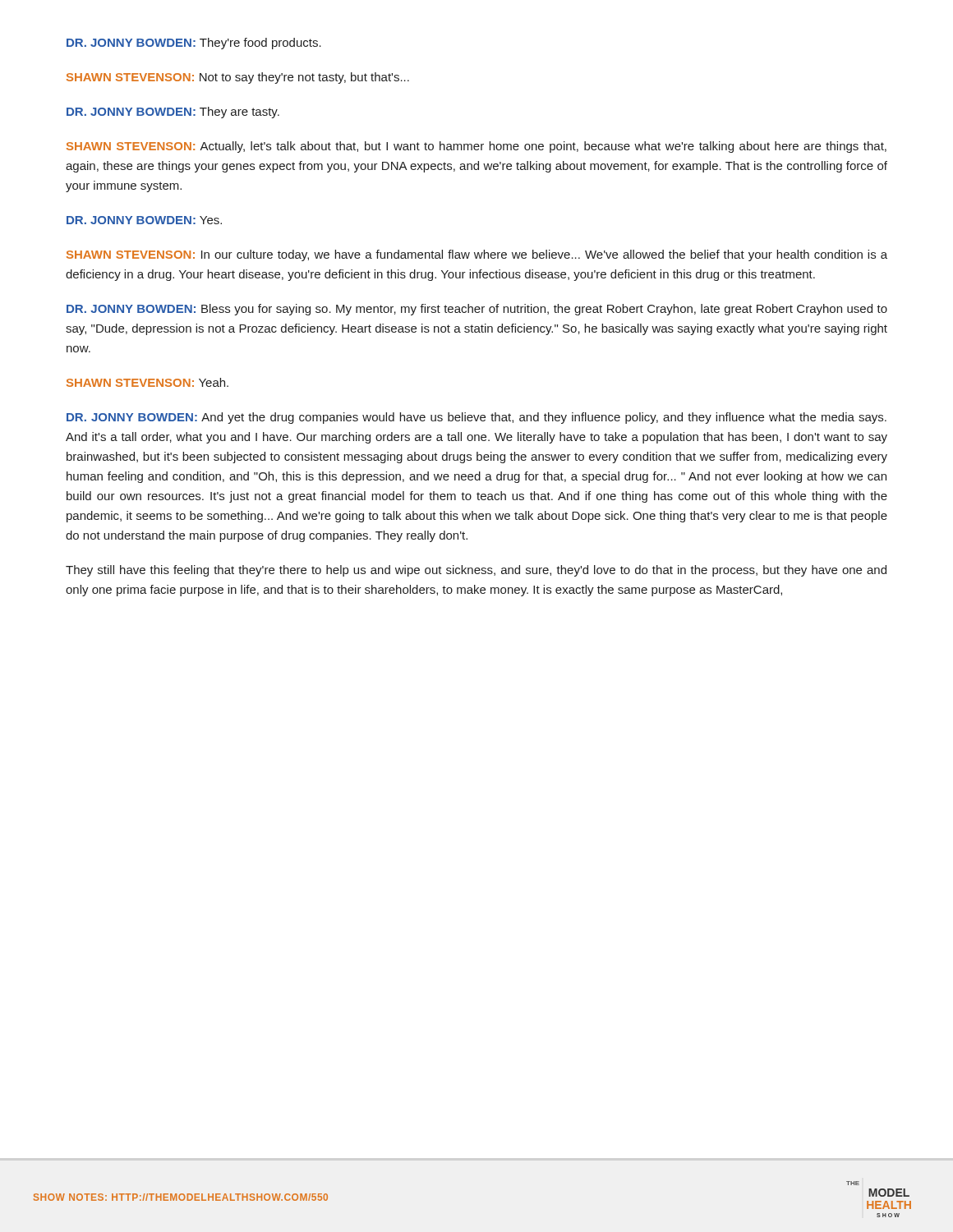
Task: Navigate to the text block starting "SHAWN STEVENSON: Actually,"
Action: [x=476, y=166]
